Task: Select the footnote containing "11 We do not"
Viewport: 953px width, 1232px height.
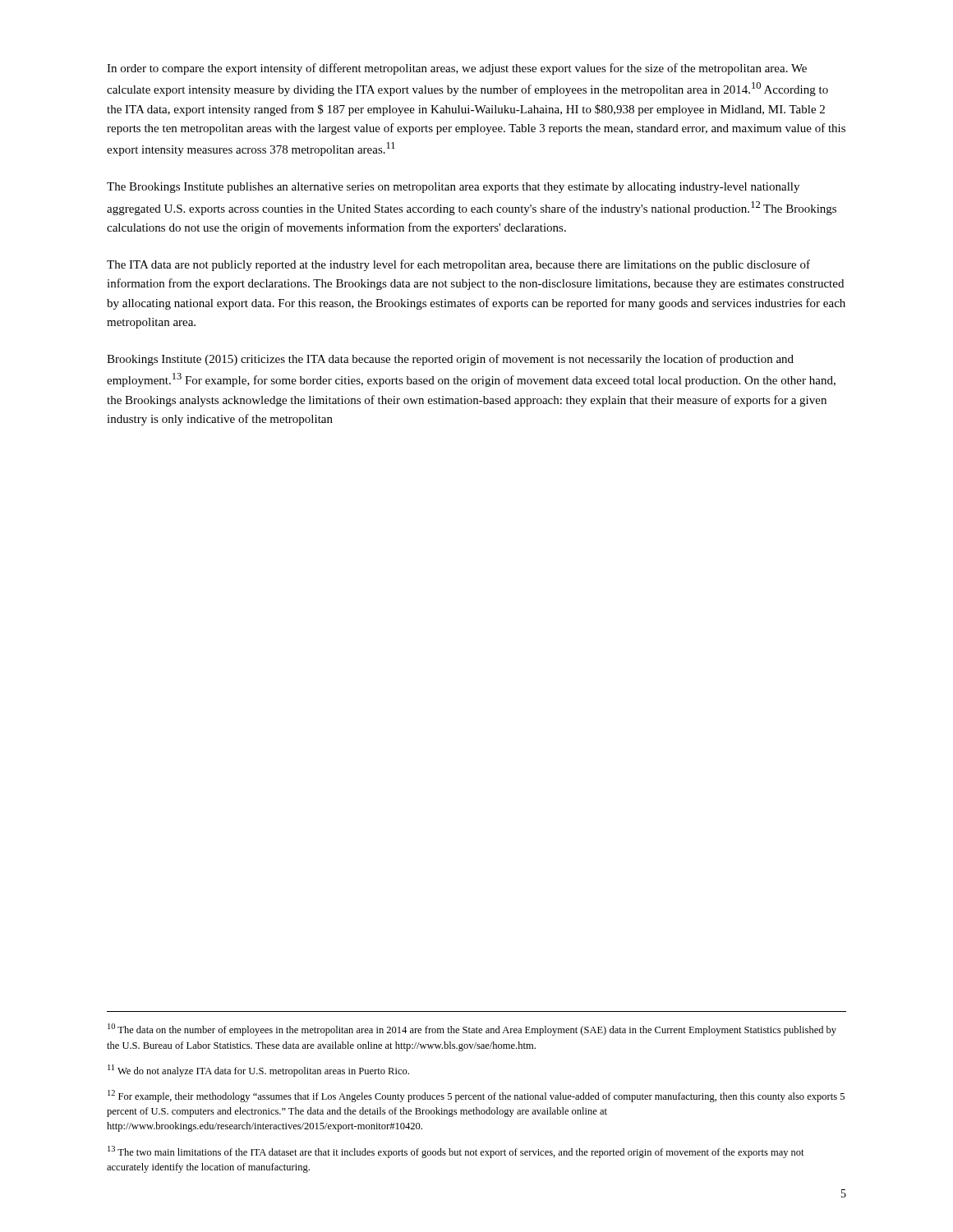Action: click(x=258, y=1070)
